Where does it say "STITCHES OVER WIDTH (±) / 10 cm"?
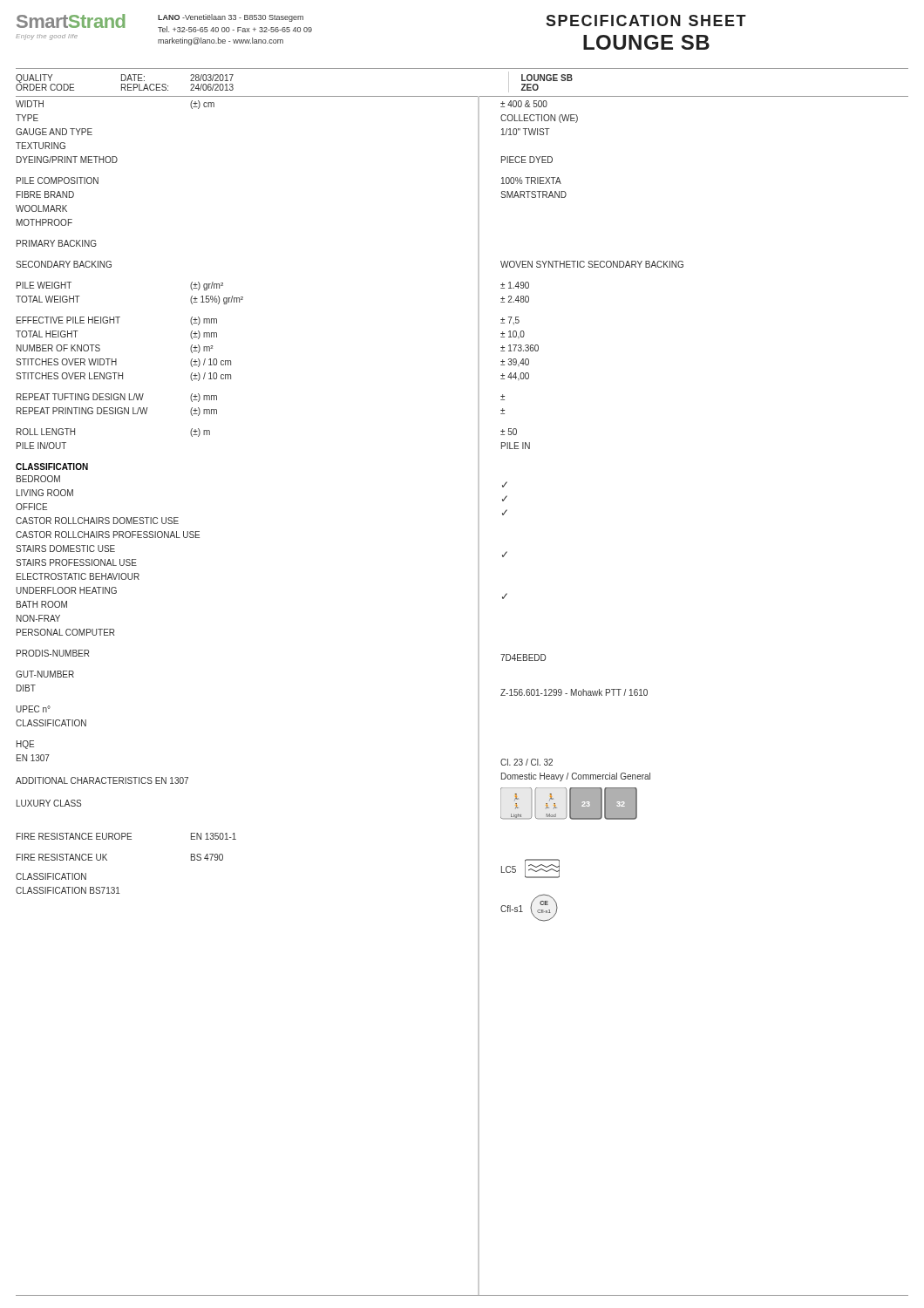924x1308 pixels. coord(70,362)
